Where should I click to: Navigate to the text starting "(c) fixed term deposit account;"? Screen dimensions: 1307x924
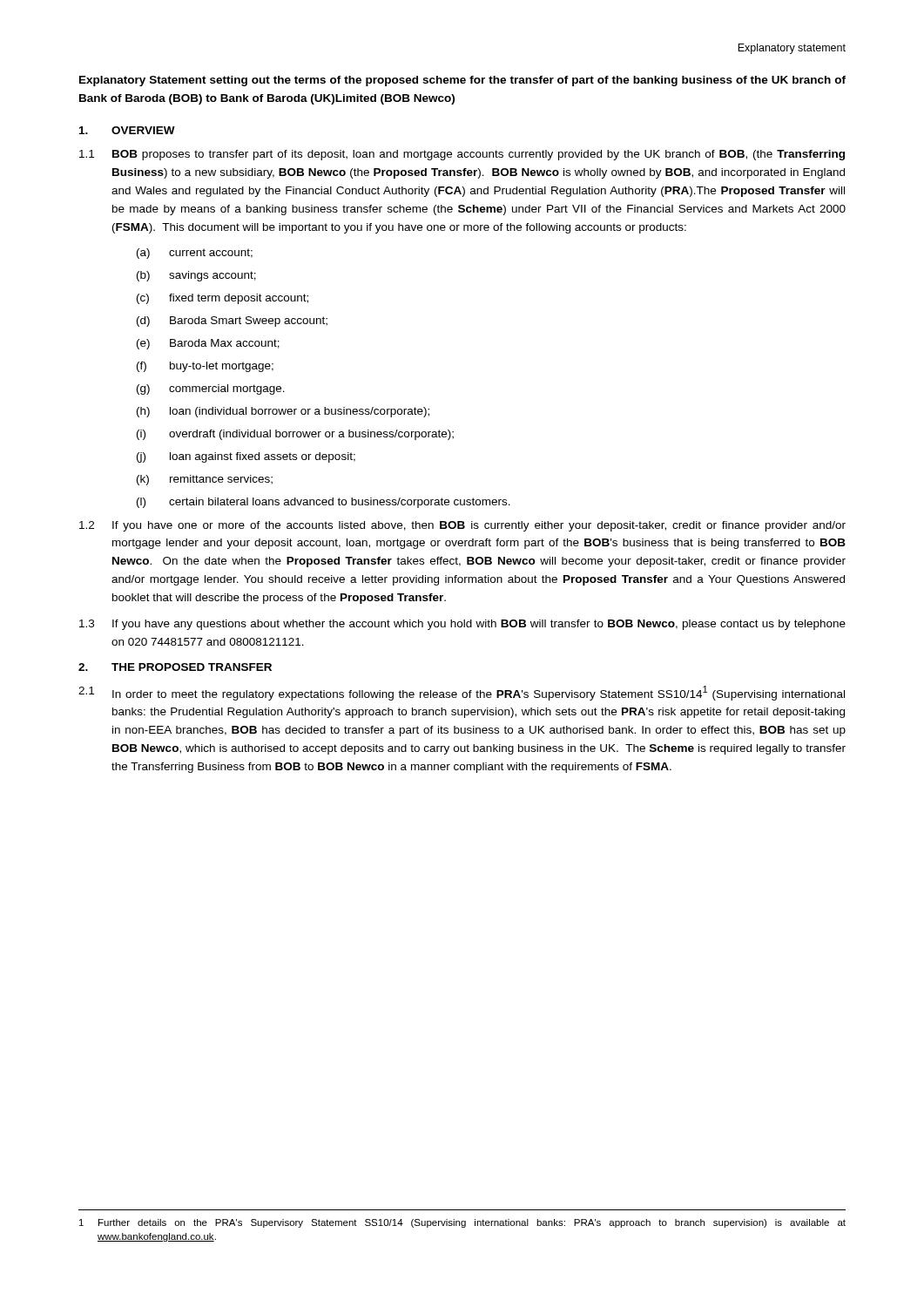coord(223,299)
